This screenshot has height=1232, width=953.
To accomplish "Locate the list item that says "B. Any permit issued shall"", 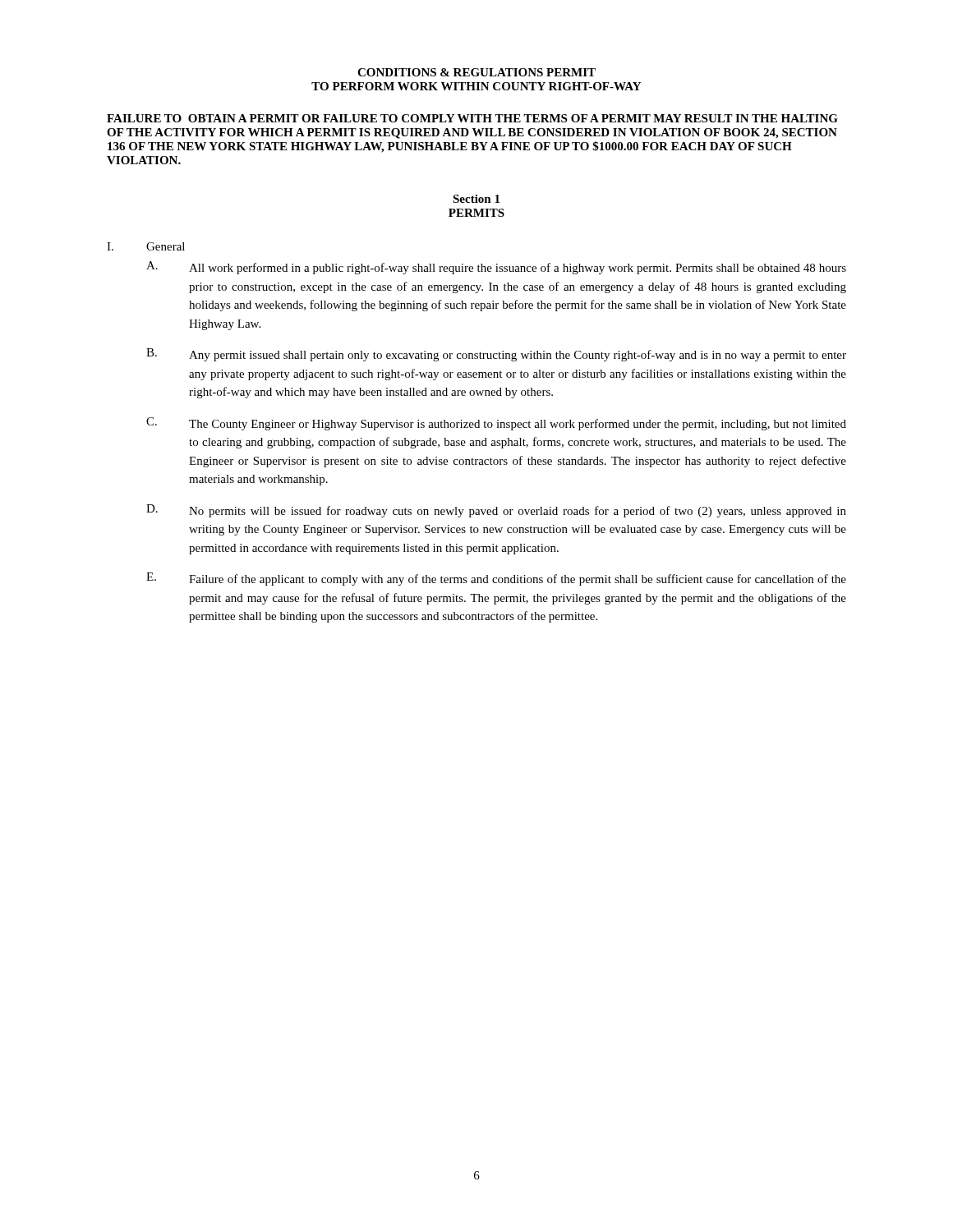I will click(496, 374).
